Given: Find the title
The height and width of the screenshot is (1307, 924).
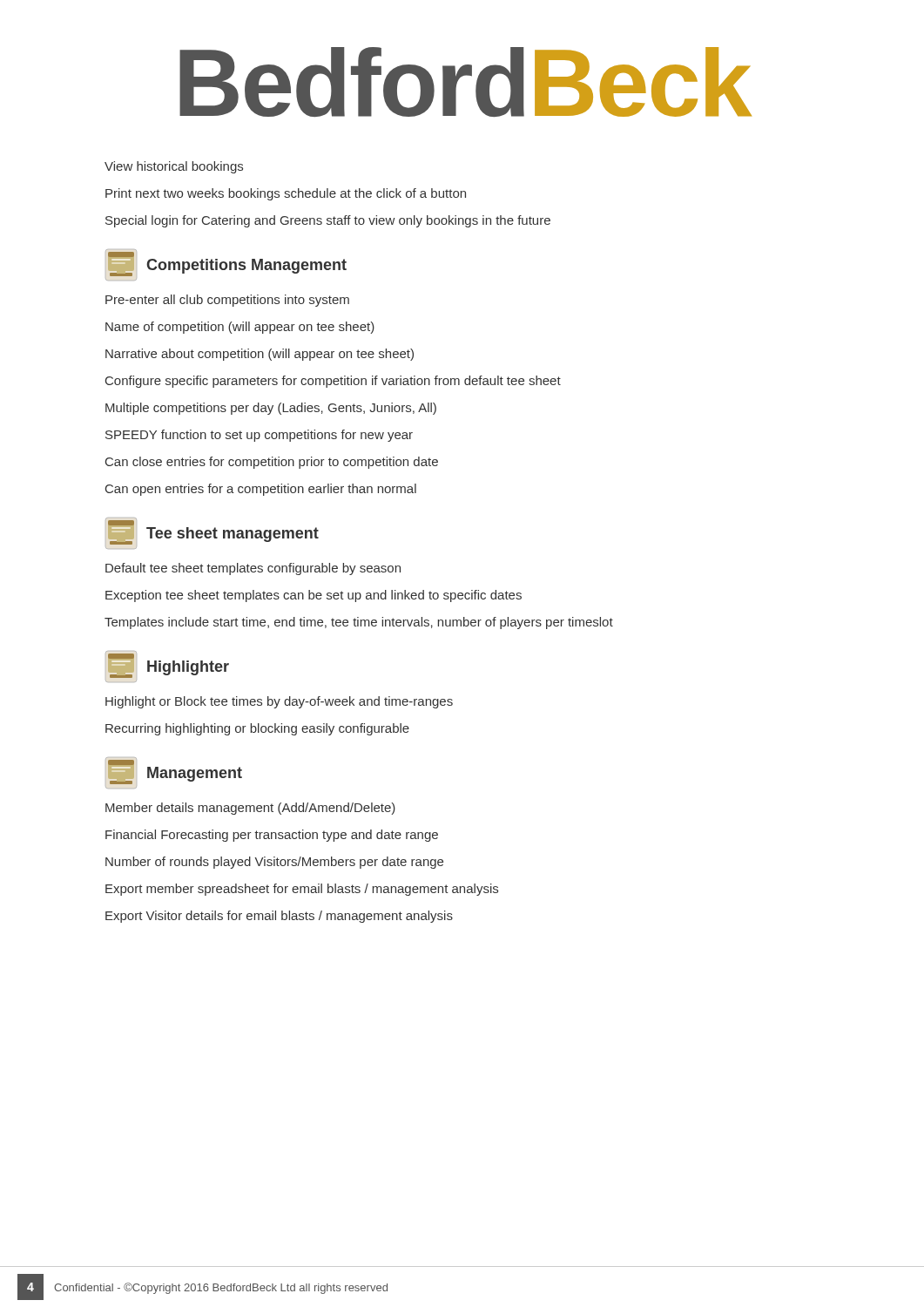Looking at the screenshot, I should coord(462,82).
